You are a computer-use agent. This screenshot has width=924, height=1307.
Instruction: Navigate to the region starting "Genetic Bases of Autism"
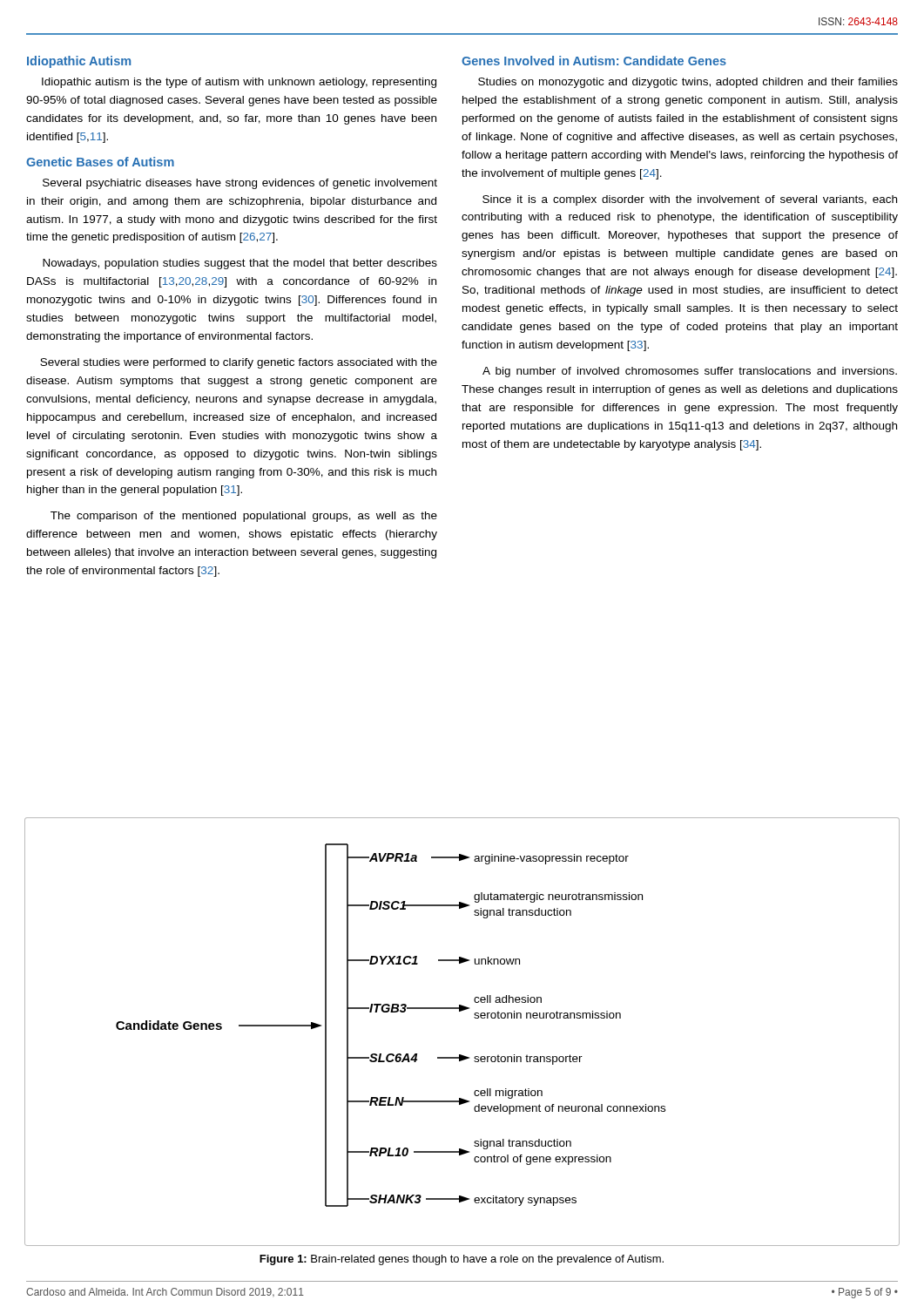point(100,162)
